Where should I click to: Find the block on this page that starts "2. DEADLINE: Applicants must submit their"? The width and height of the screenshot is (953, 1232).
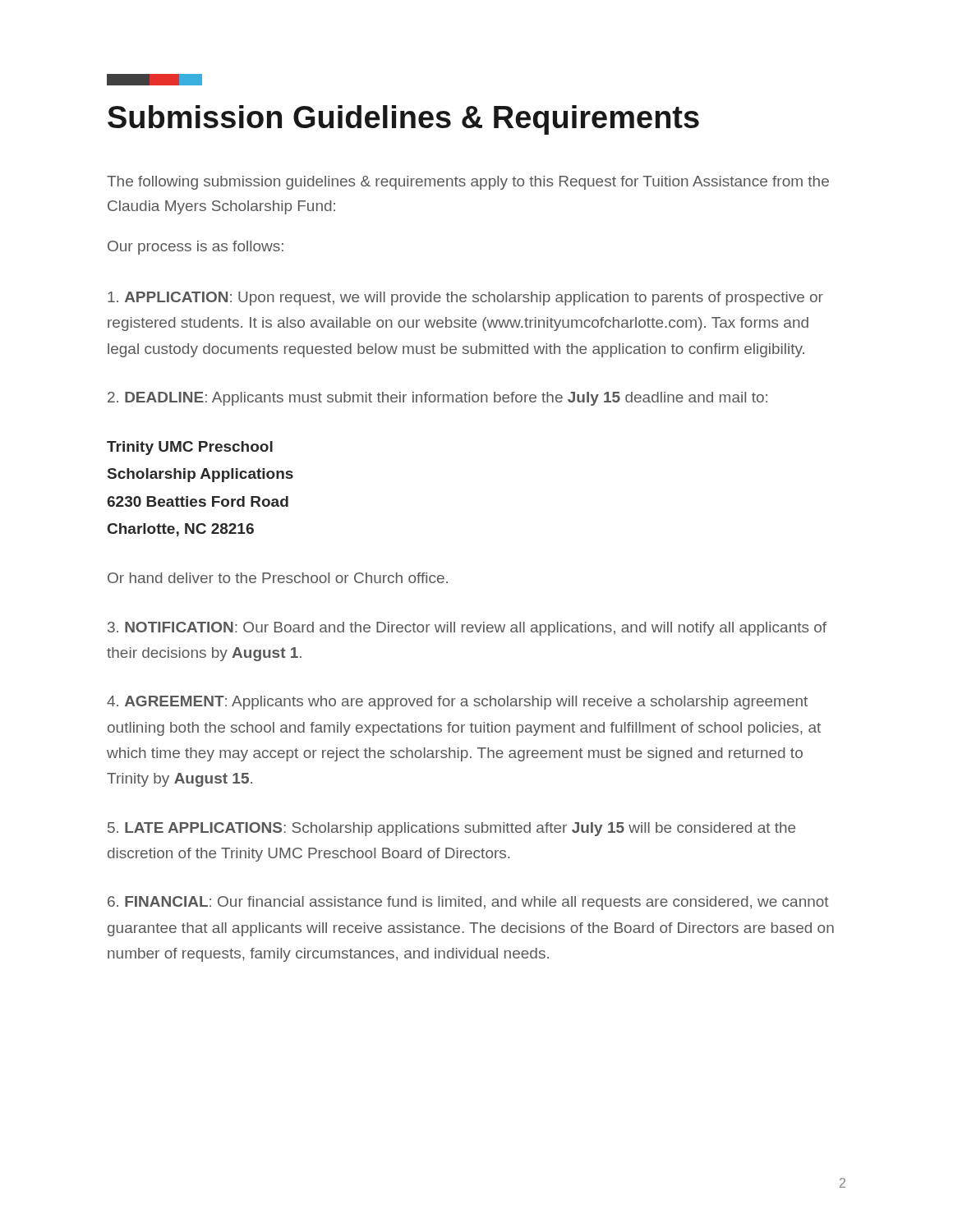(476, 397)
